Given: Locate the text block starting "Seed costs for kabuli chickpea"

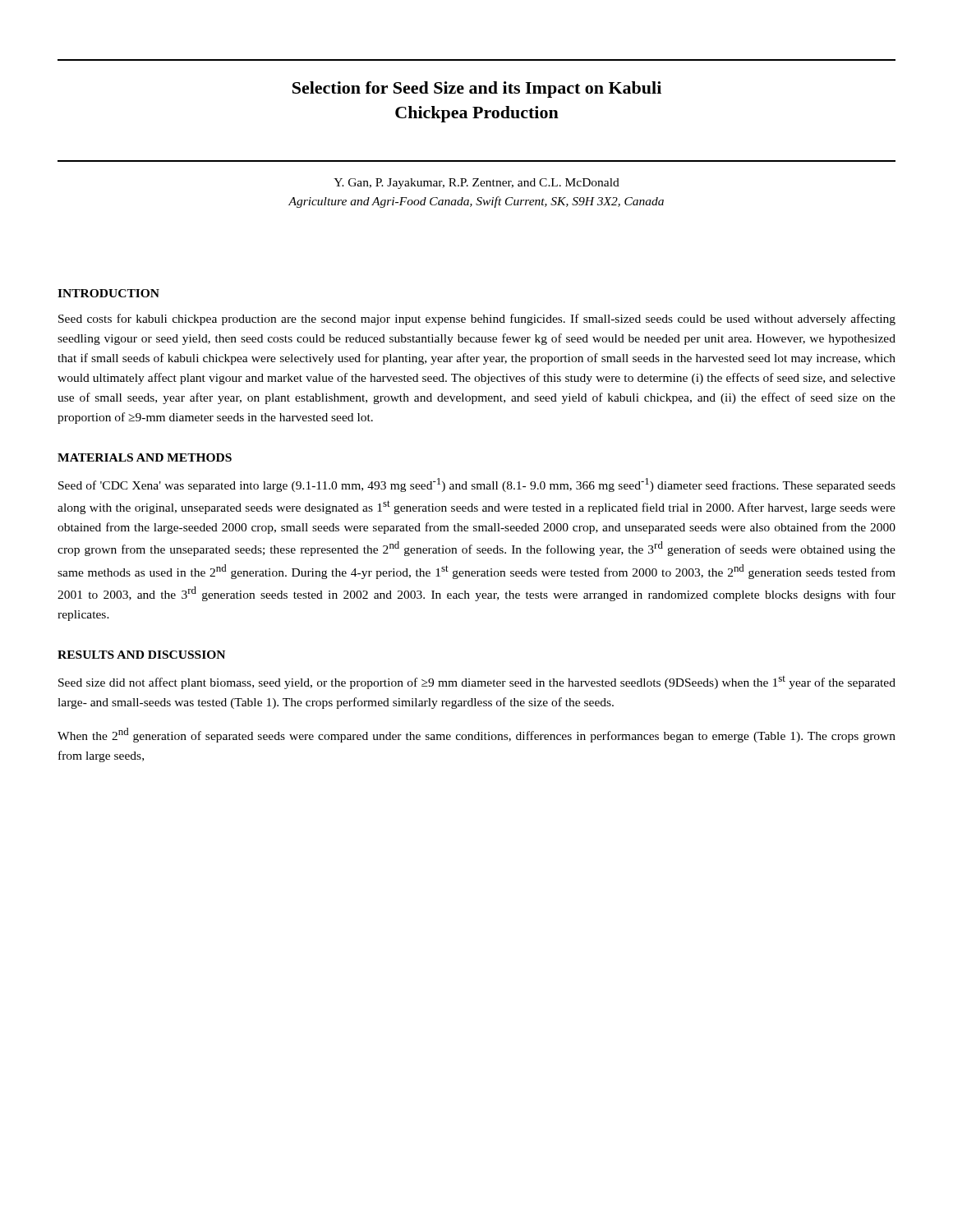Looking at the screenshot, I should pyautogui.click(x=476, y=368).
